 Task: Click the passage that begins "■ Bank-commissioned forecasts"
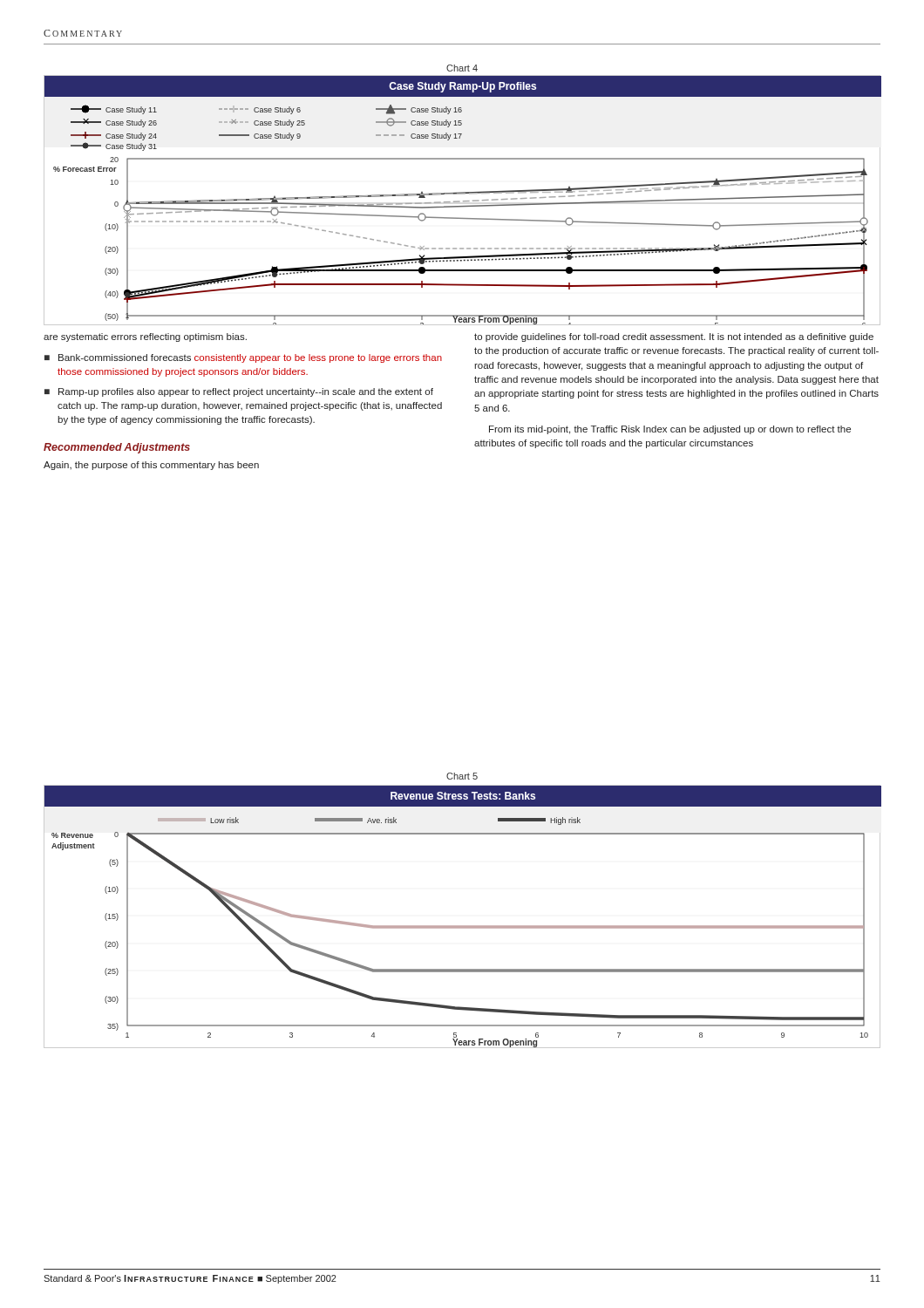[247, 365]
